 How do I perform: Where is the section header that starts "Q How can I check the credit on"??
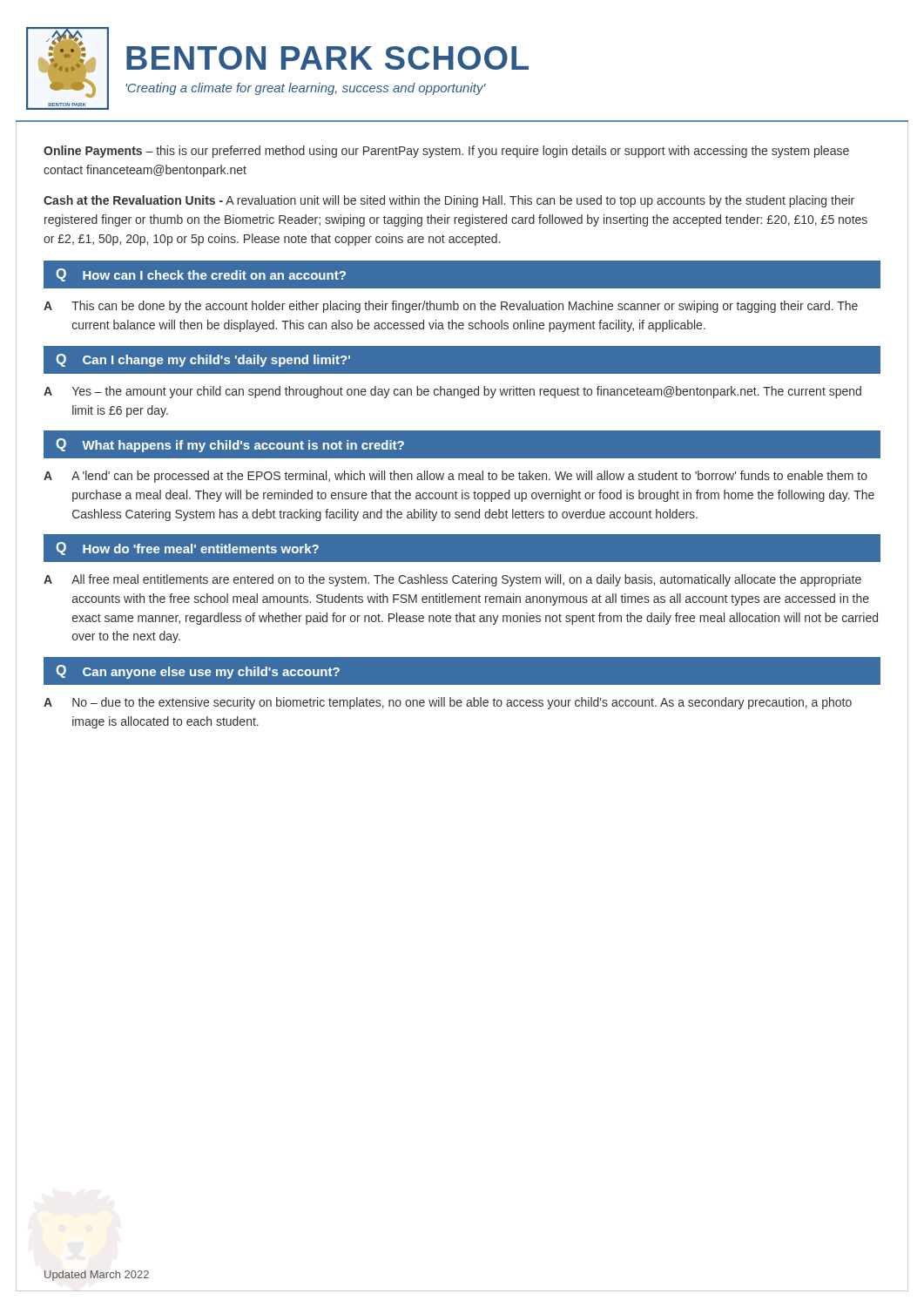[x=201, y=275]
